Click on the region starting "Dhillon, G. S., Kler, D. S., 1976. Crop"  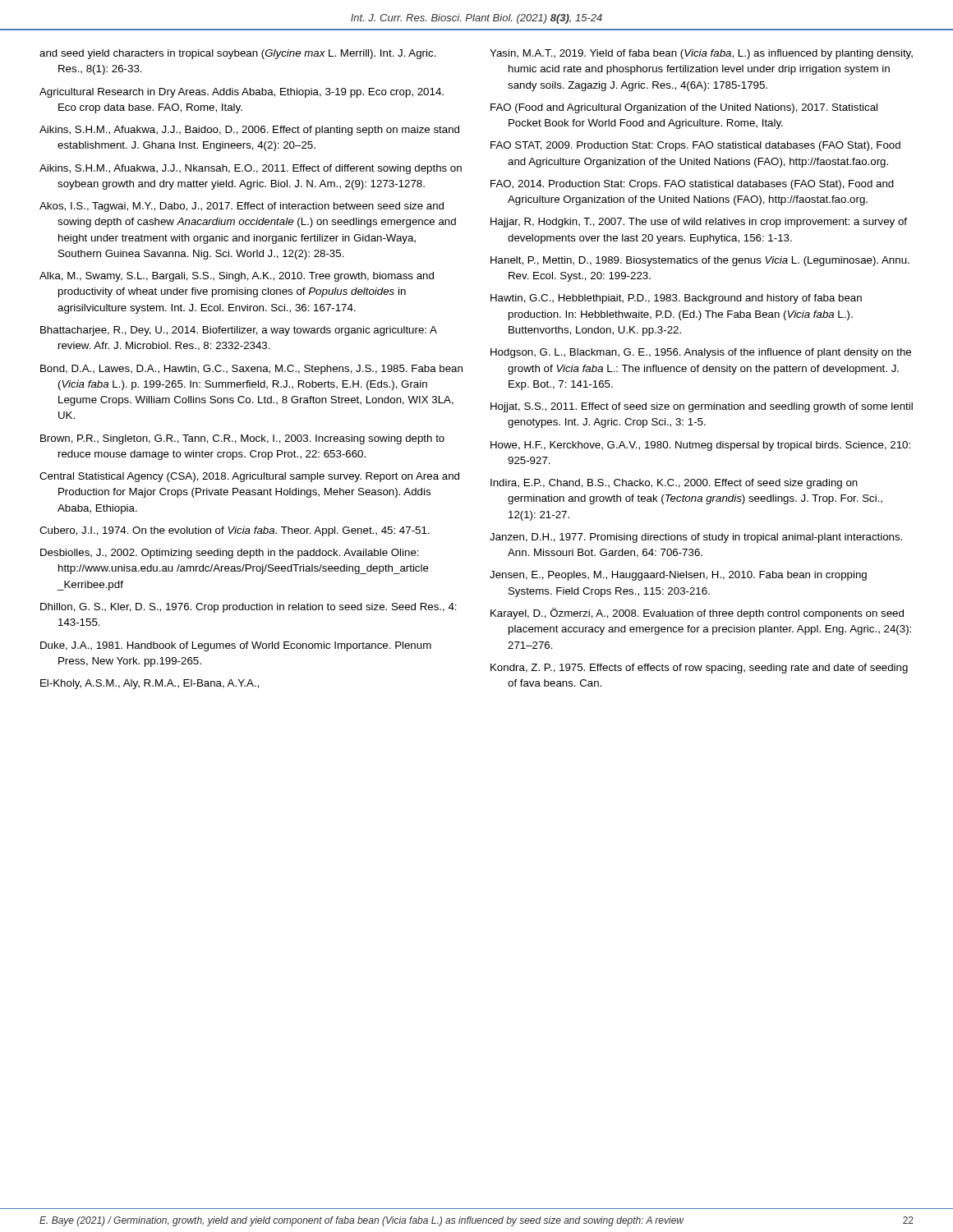[x=248, y=614]
